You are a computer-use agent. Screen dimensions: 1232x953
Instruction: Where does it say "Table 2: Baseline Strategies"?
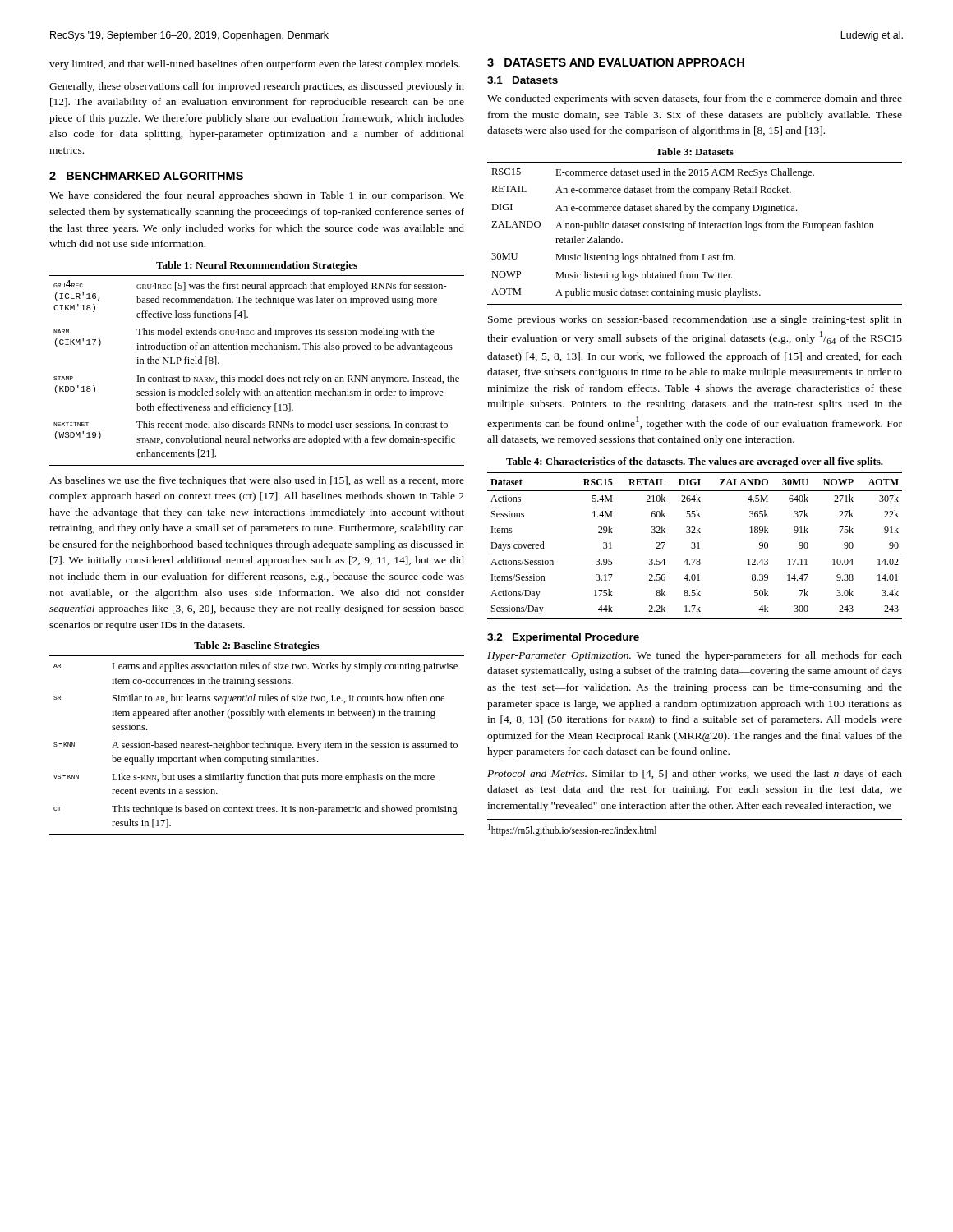click(257, 645)
